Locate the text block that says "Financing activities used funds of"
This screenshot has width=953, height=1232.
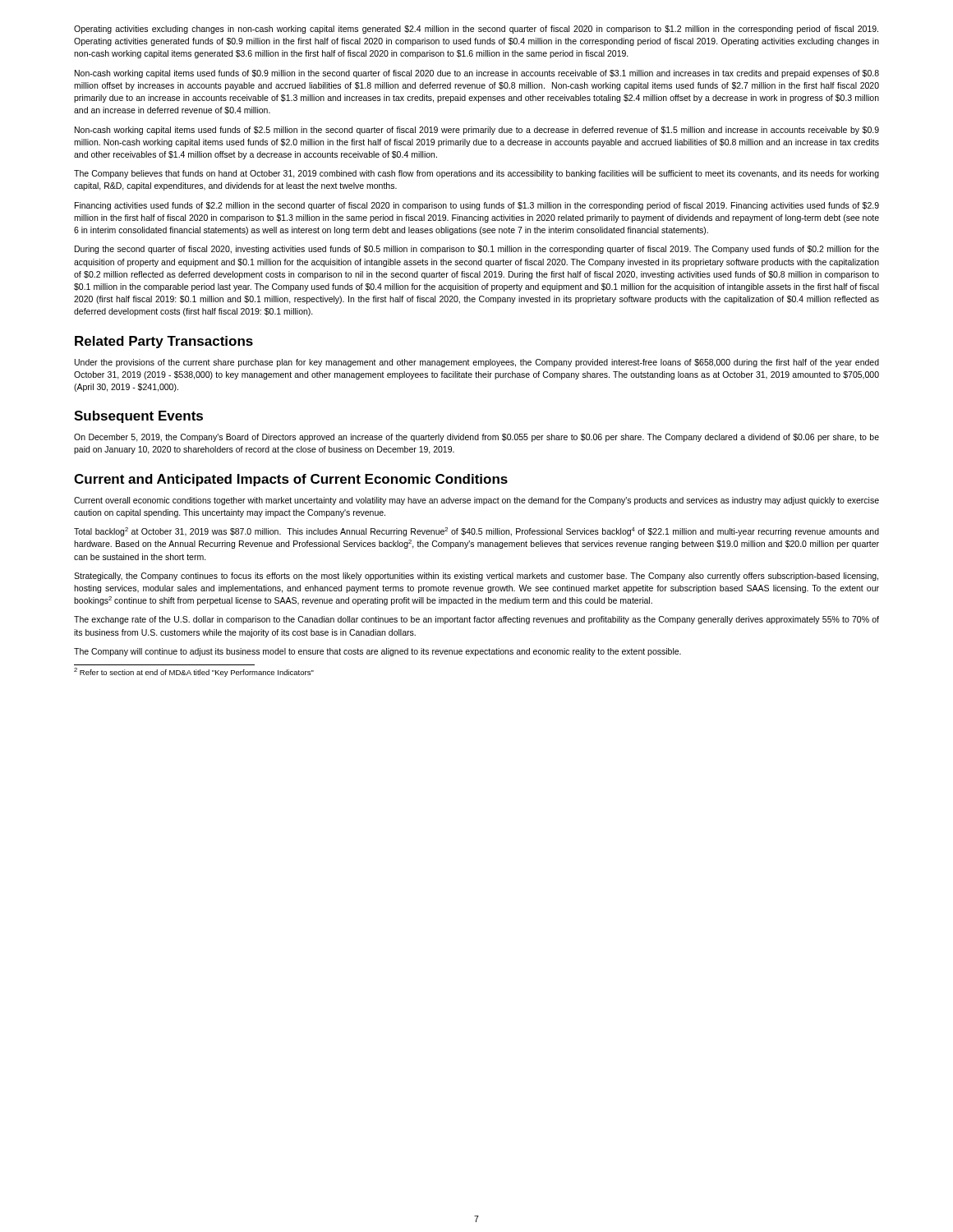click(x=476, y=218)
